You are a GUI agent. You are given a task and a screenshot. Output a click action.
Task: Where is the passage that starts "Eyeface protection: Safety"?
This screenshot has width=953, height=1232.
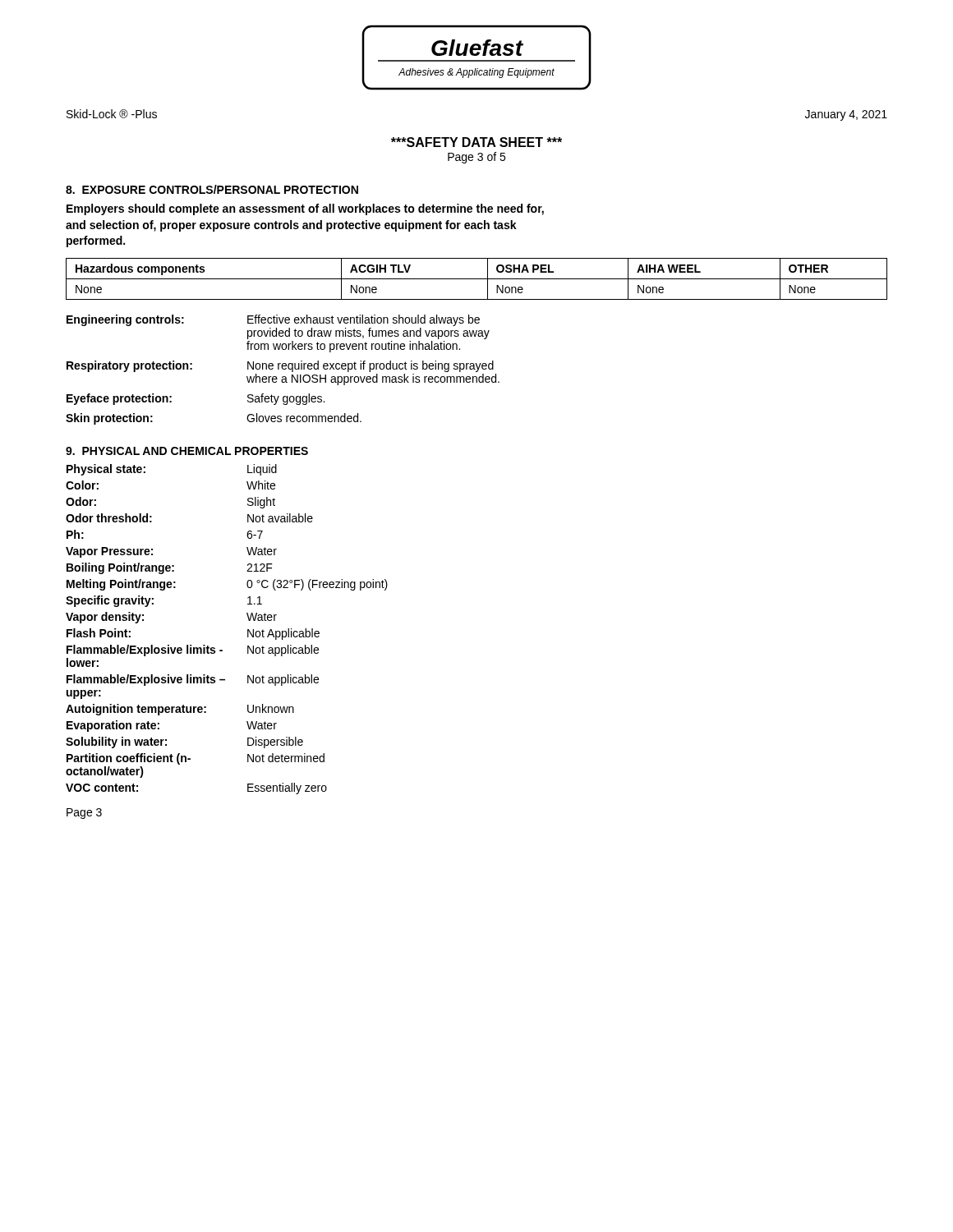[115, 399]
